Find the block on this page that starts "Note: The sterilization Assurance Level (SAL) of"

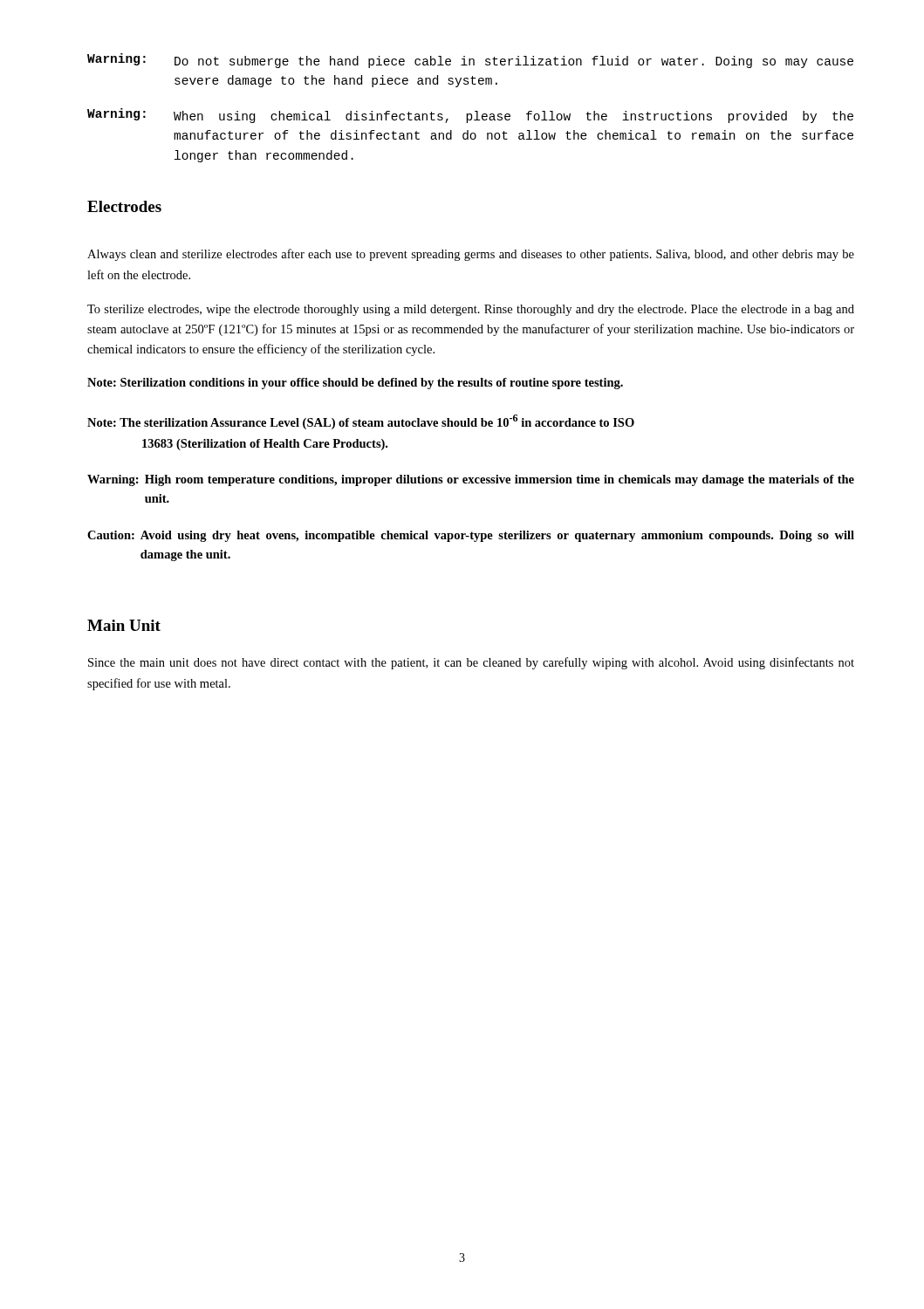click(x=361, y=421)
